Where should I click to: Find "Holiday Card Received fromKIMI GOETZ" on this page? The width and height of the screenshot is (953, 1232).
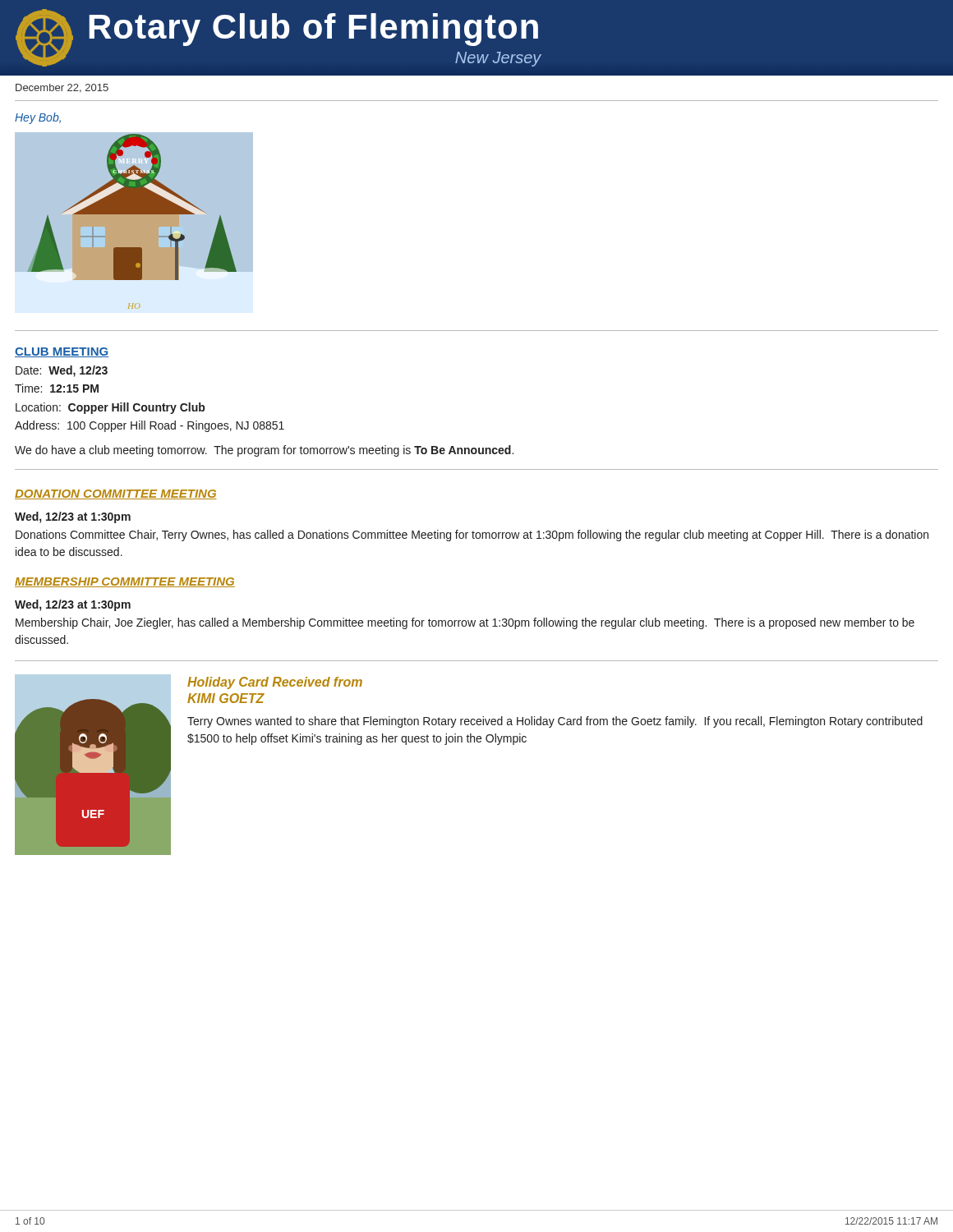[x=275, y=690]
